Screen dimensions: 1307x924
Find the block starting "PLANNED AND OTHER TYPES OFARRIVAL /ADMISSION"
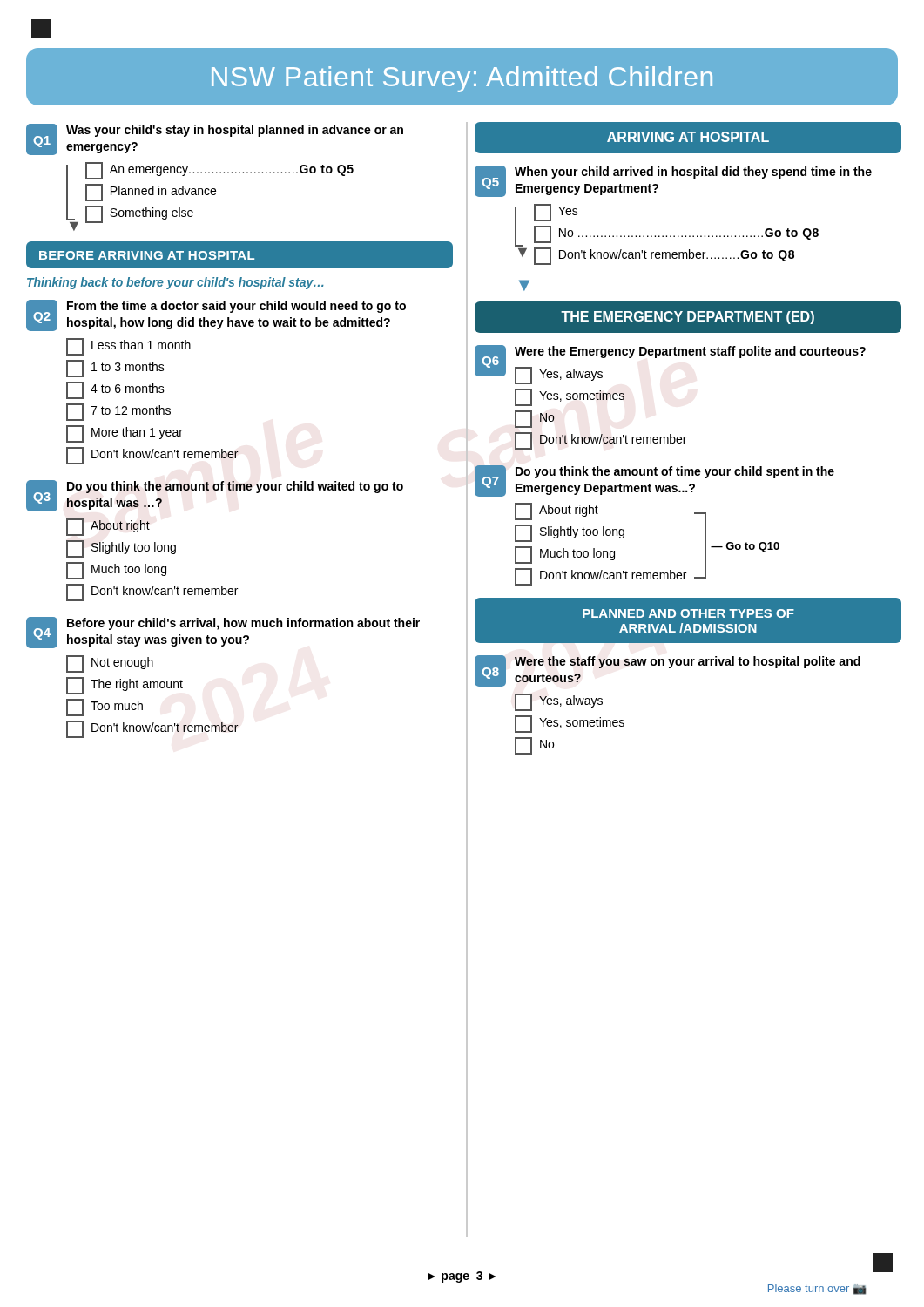tap(688, 621)
